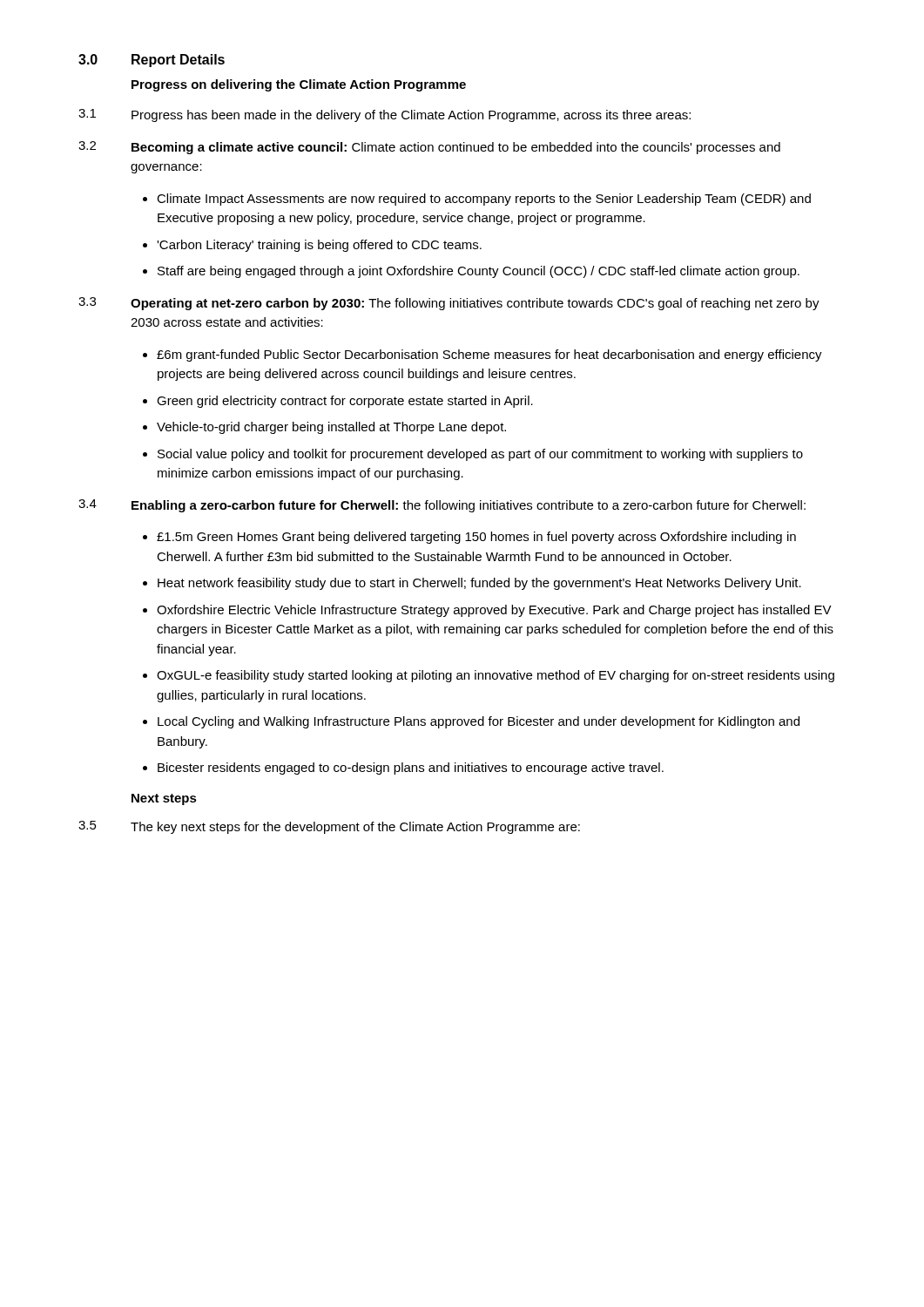Point to the region starting "Next steps"

point(164,797)
